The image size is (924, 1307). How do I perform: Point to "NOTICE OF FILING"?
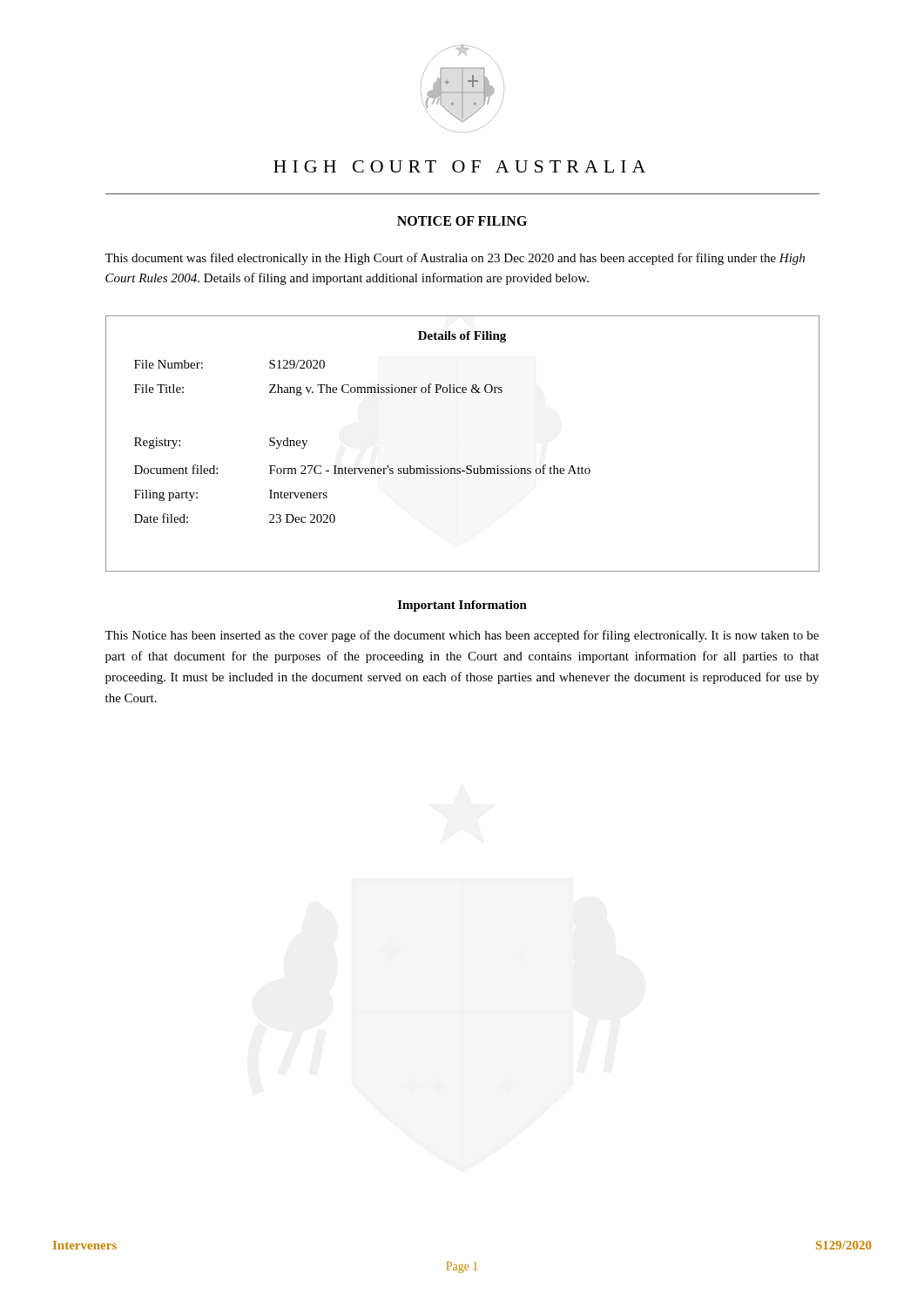pos(462,221)
